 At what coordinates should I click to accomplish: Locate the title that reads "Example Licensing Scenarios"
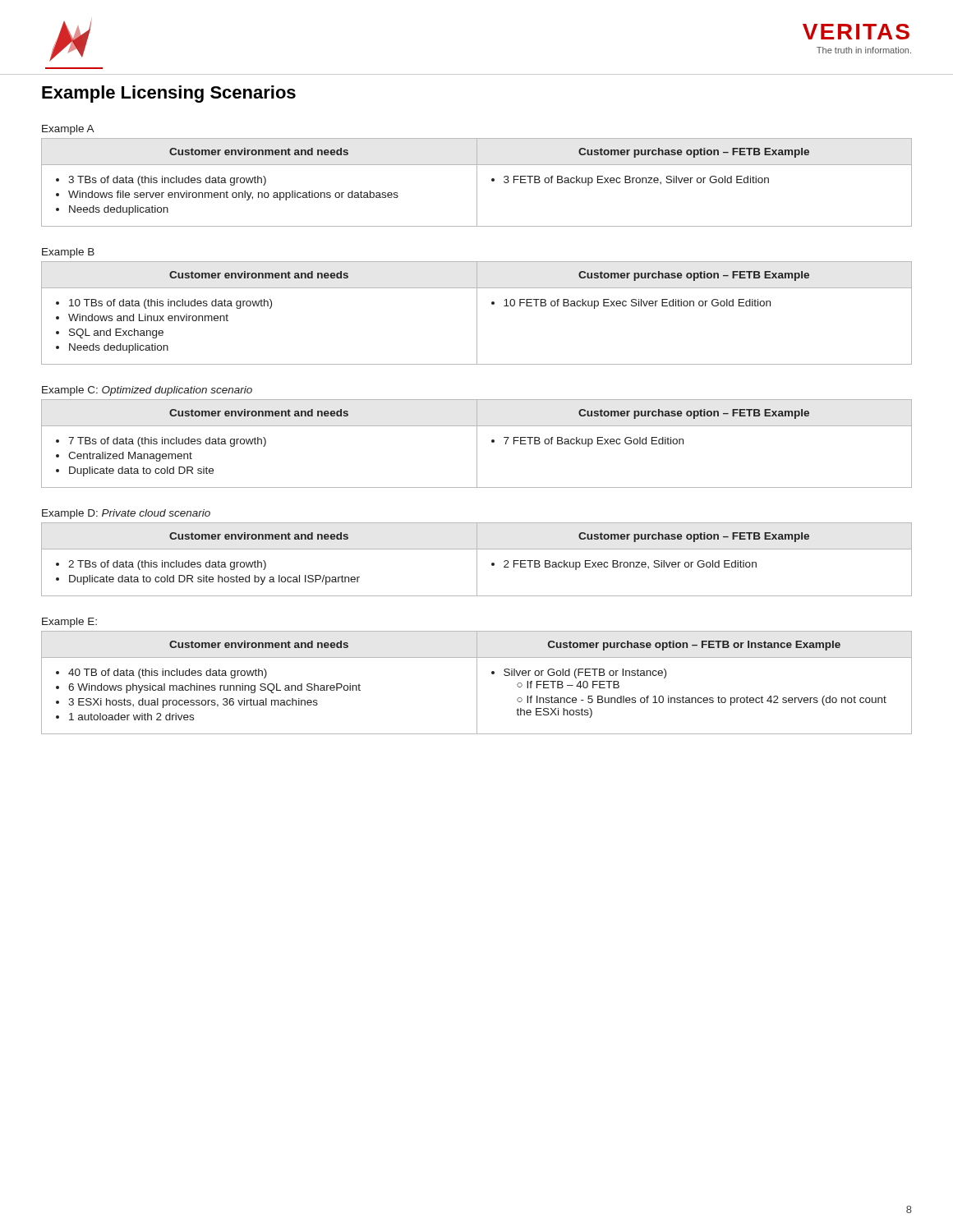point(169,93)
